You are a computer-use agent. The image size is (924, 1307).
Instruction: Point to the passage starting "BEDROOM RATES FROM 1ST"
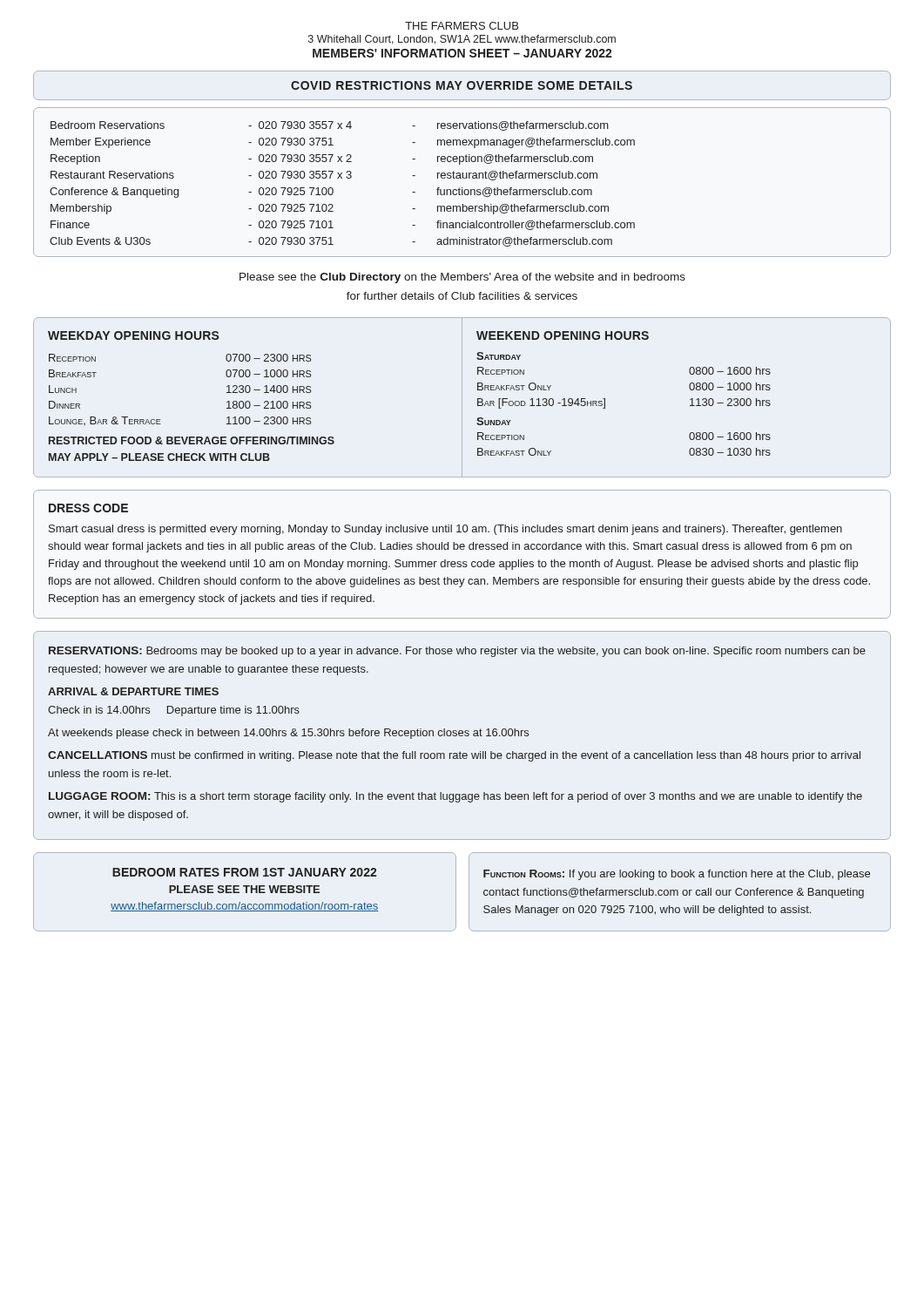coord(244,889)
